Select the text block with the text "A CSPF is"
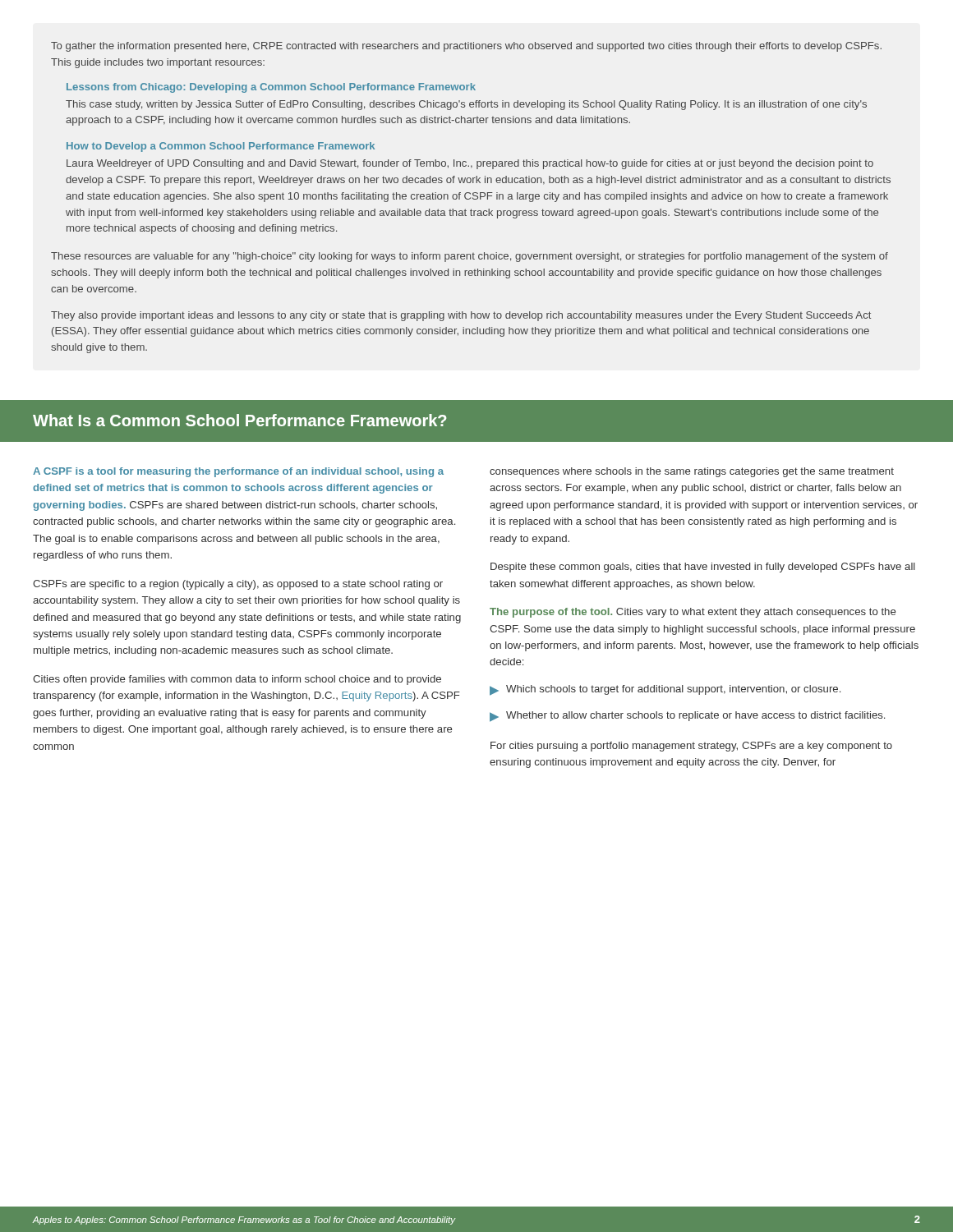953x1232 pixels. (248, 609)
